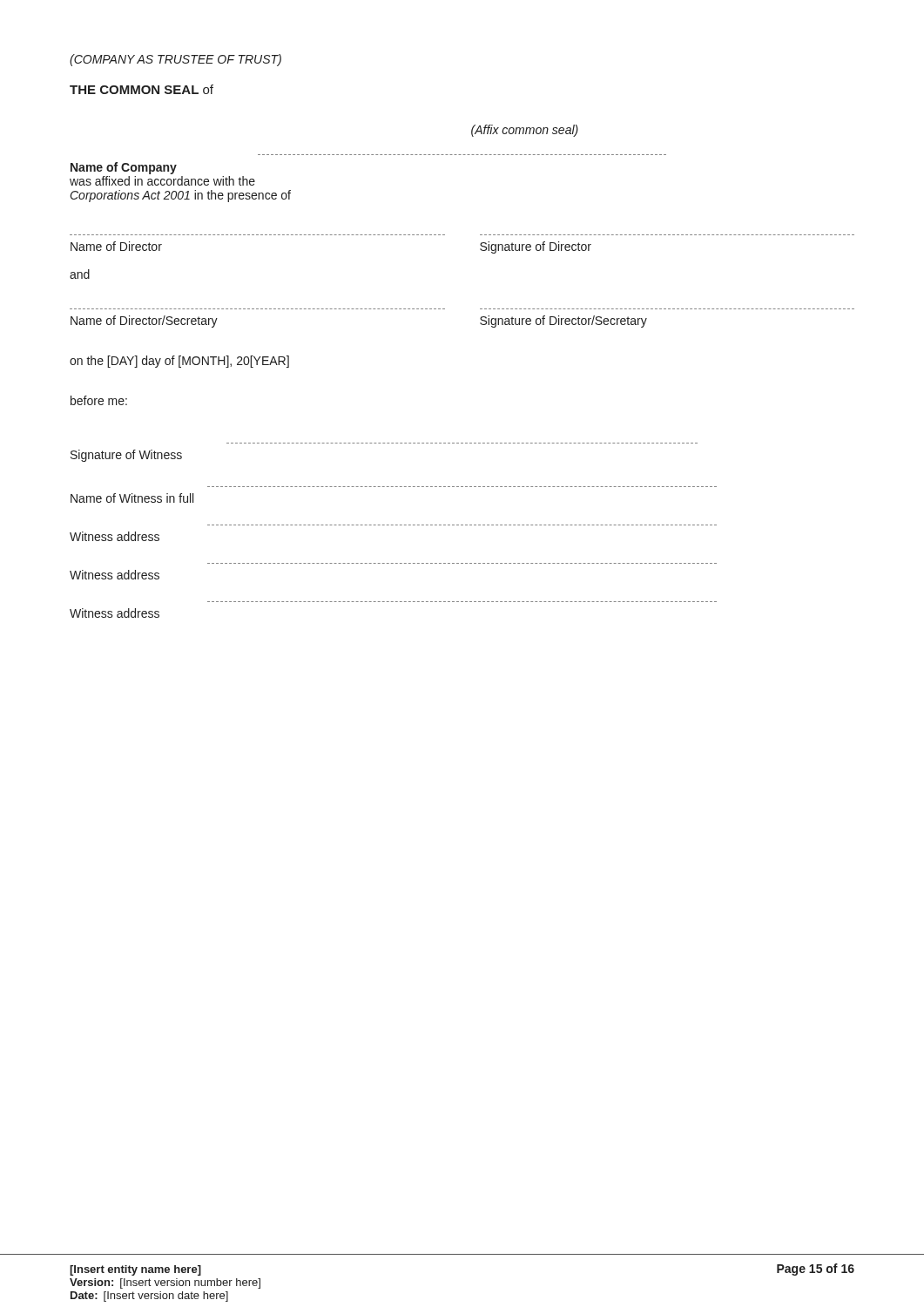The height and width of the screenshot is (1307, 924).
Task: Find the text block with the text "Name of Company"
Action: pos(180,181)
